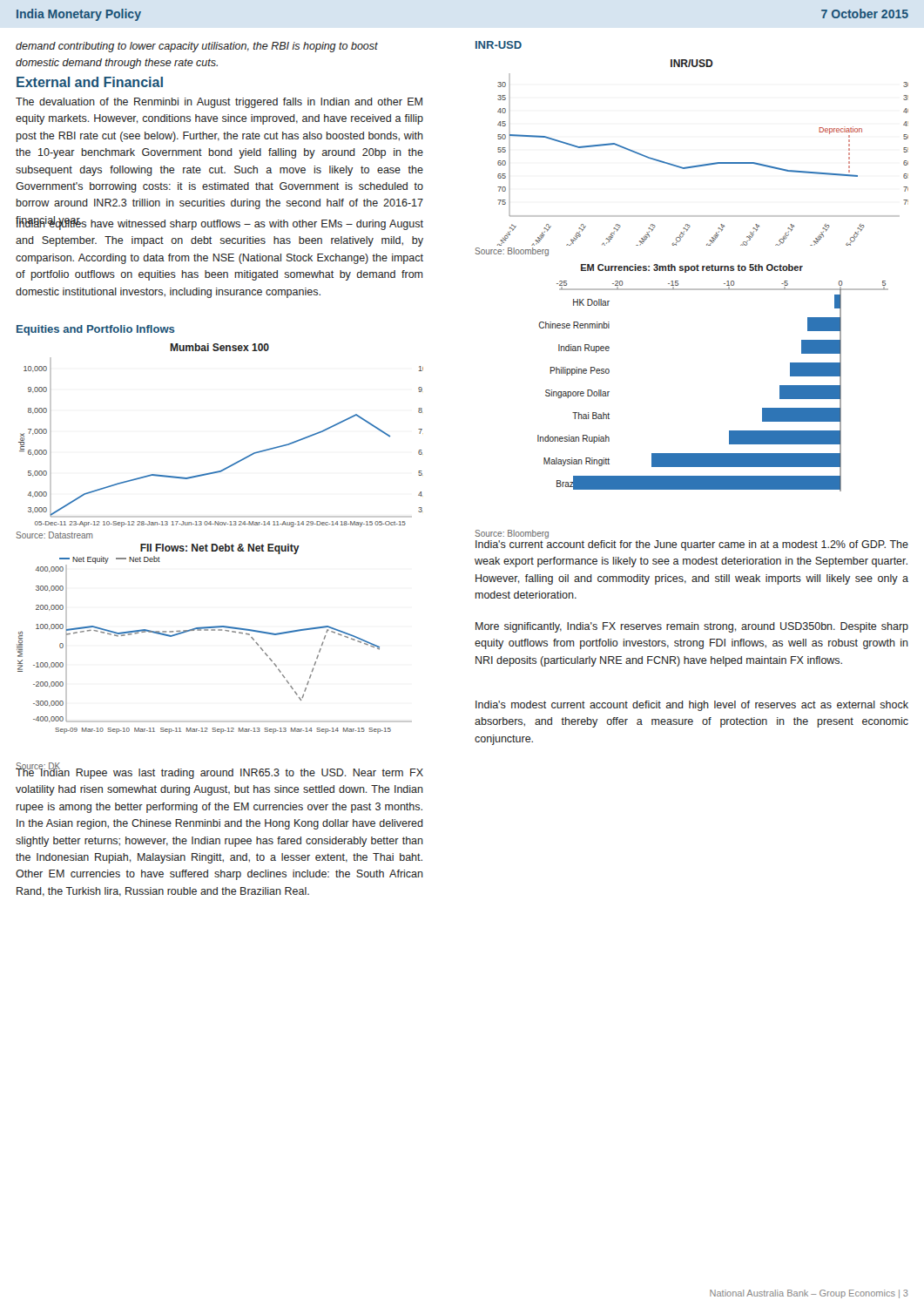Click on the text block with the text "Indian equities have witnessed"
The image size is (924, 1307).
coord(219,258)
